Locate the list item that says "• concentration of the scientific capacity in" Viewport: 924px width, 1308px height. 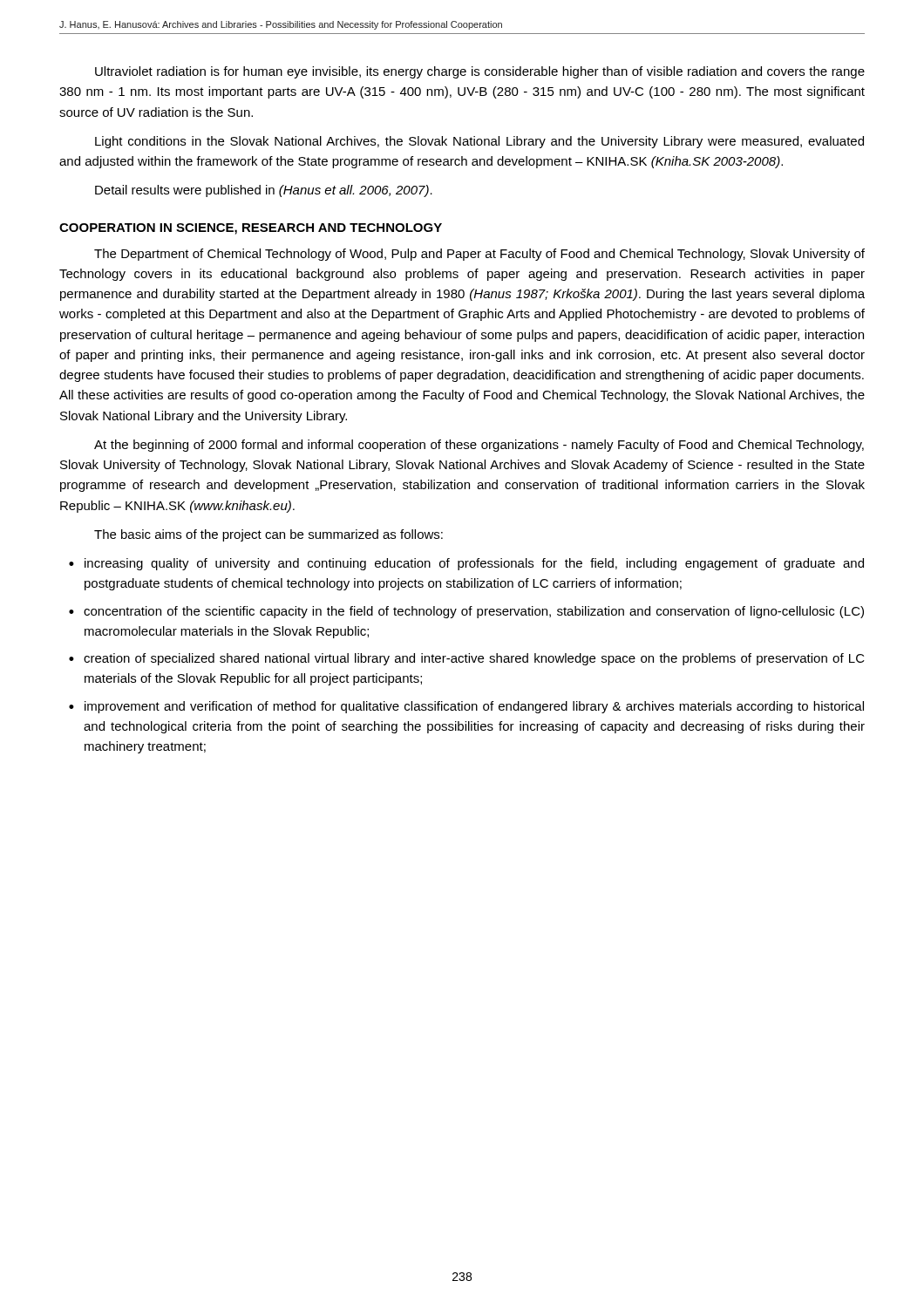[x=462, y=621]
